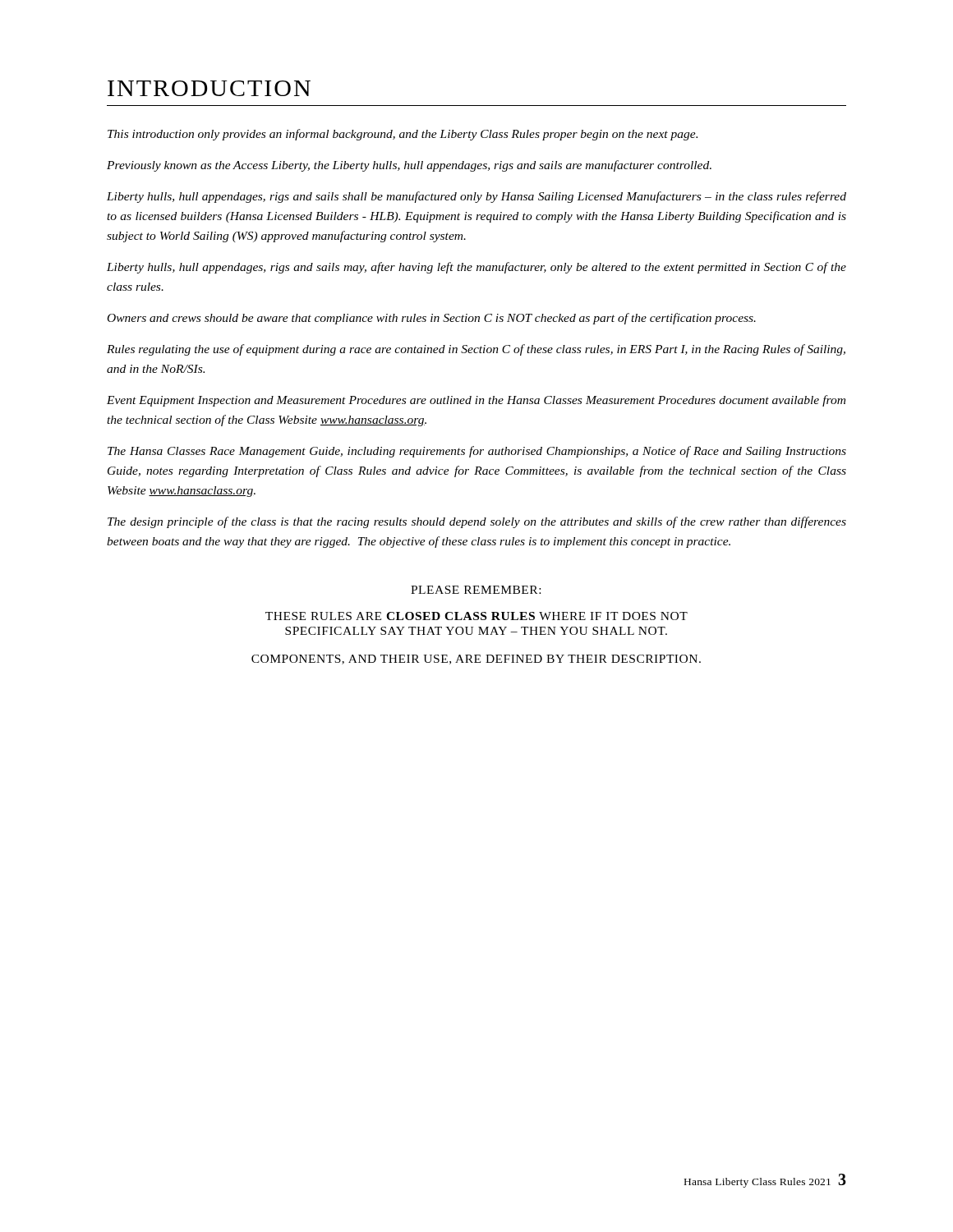Click the passage that begins "The Hansa Classes Race Management Guide, including"
953x1232 pixels.
click(476, 470)
